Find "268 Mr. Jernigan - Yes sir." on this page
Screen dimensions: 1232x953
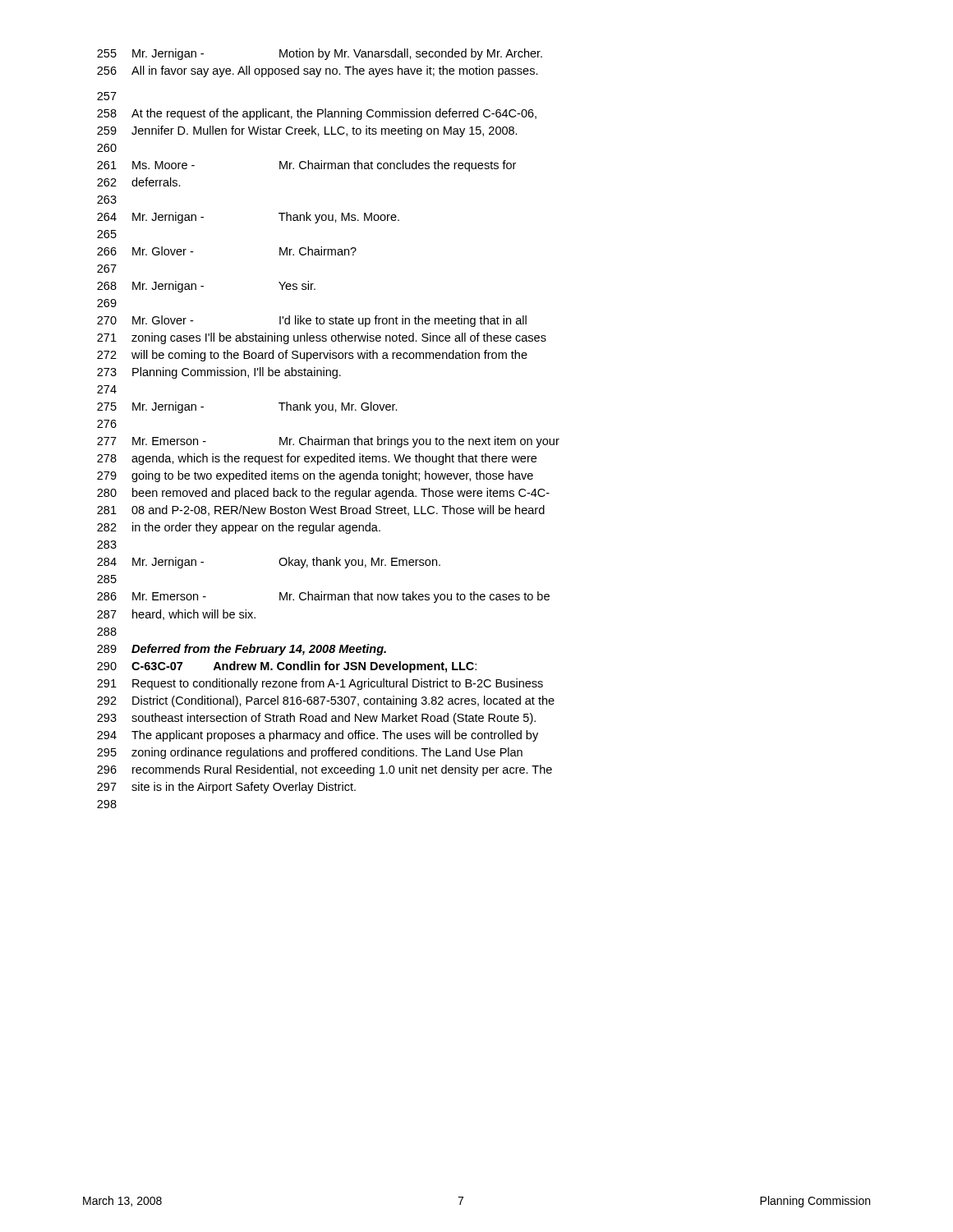(x=206, y=287)
